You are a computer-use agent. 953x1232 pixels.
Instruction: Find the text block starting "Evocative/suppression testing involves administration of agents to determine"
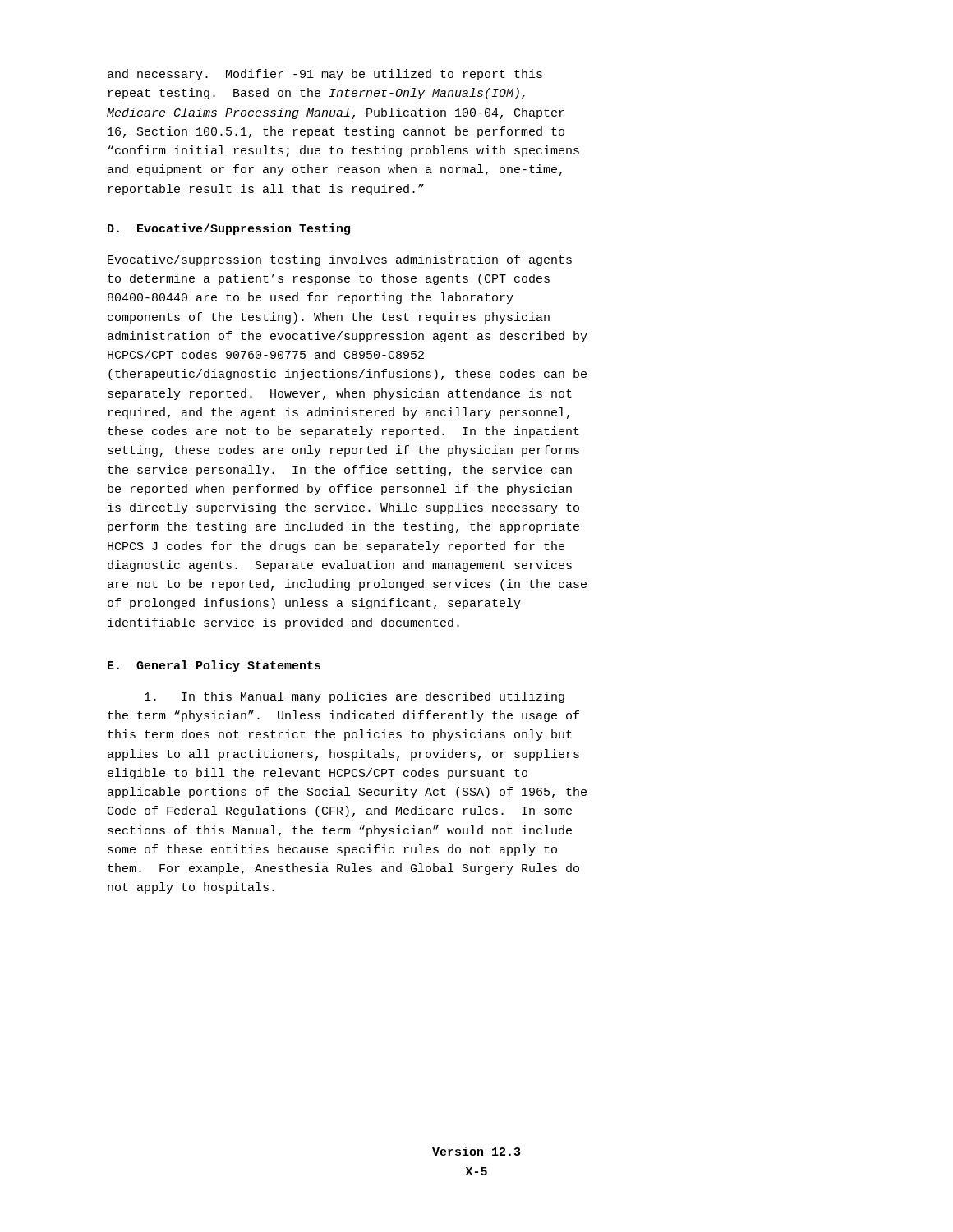[x=347, y=442]
